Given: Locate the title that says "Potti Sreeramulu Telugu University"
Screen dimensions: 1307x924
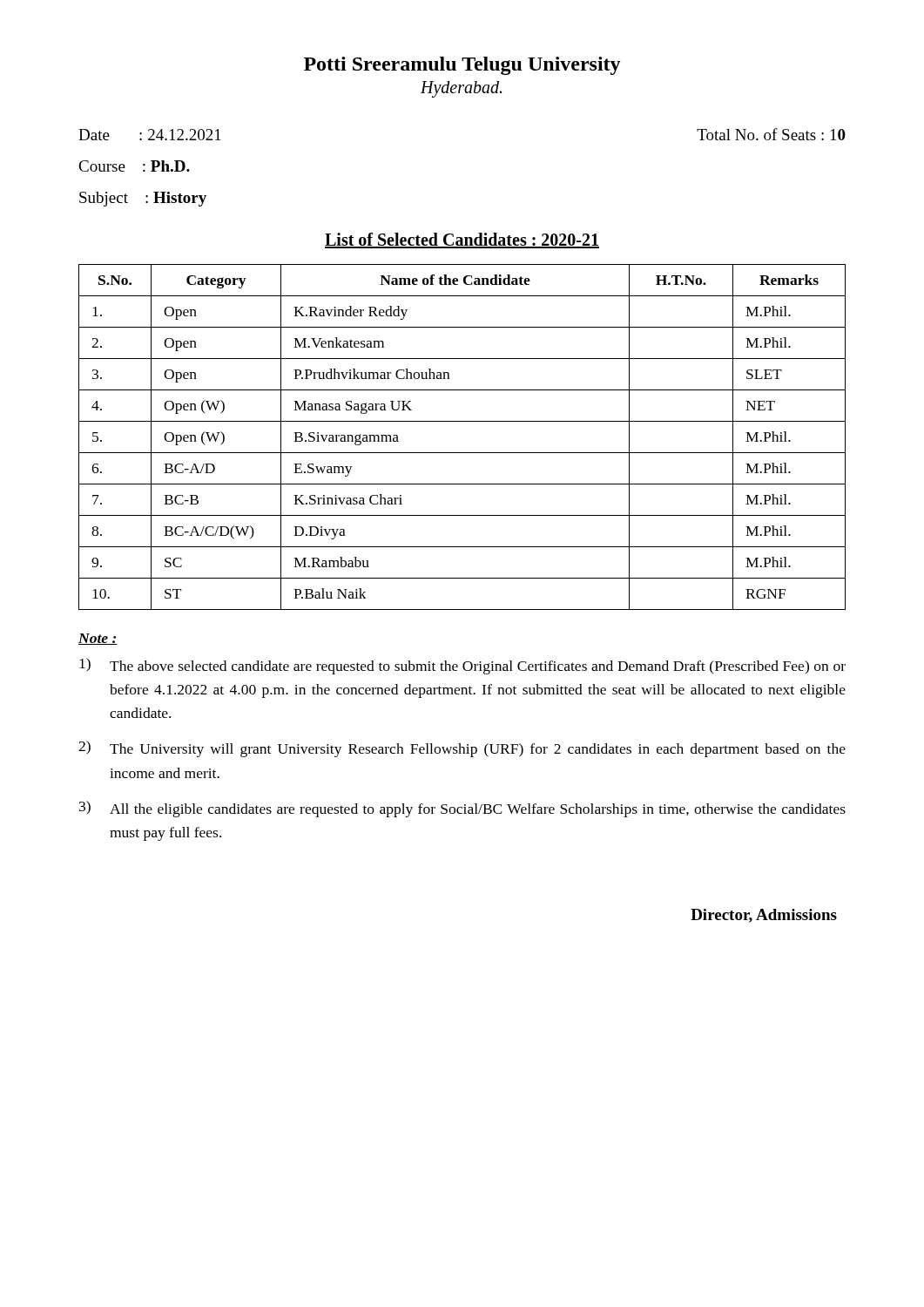Looking at the screenshot, I should click(462, 64).
